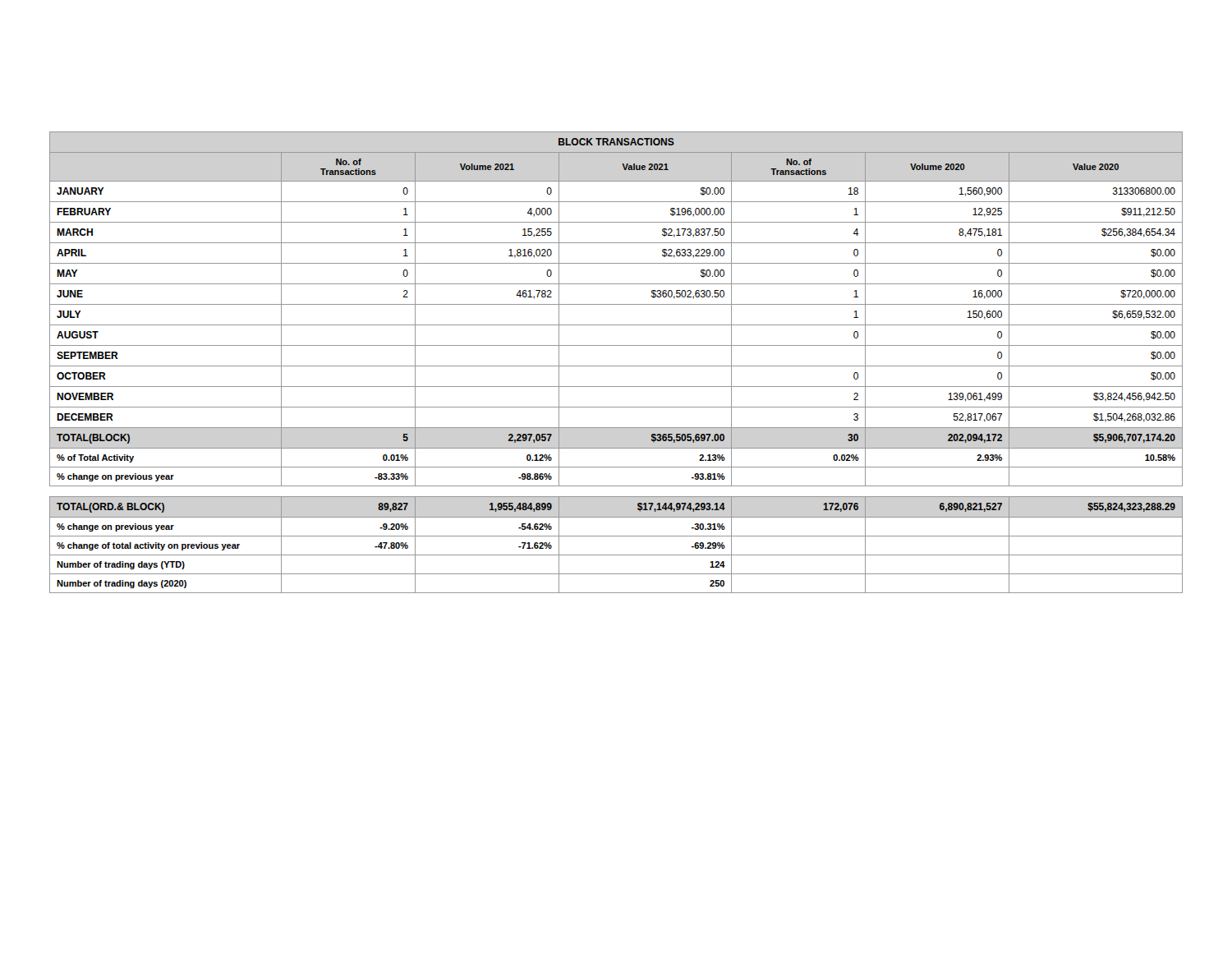Click on the table containing "Volume 2020"
The width and height of the screenshot is (1232, 953).
click(x=616, y=309)
